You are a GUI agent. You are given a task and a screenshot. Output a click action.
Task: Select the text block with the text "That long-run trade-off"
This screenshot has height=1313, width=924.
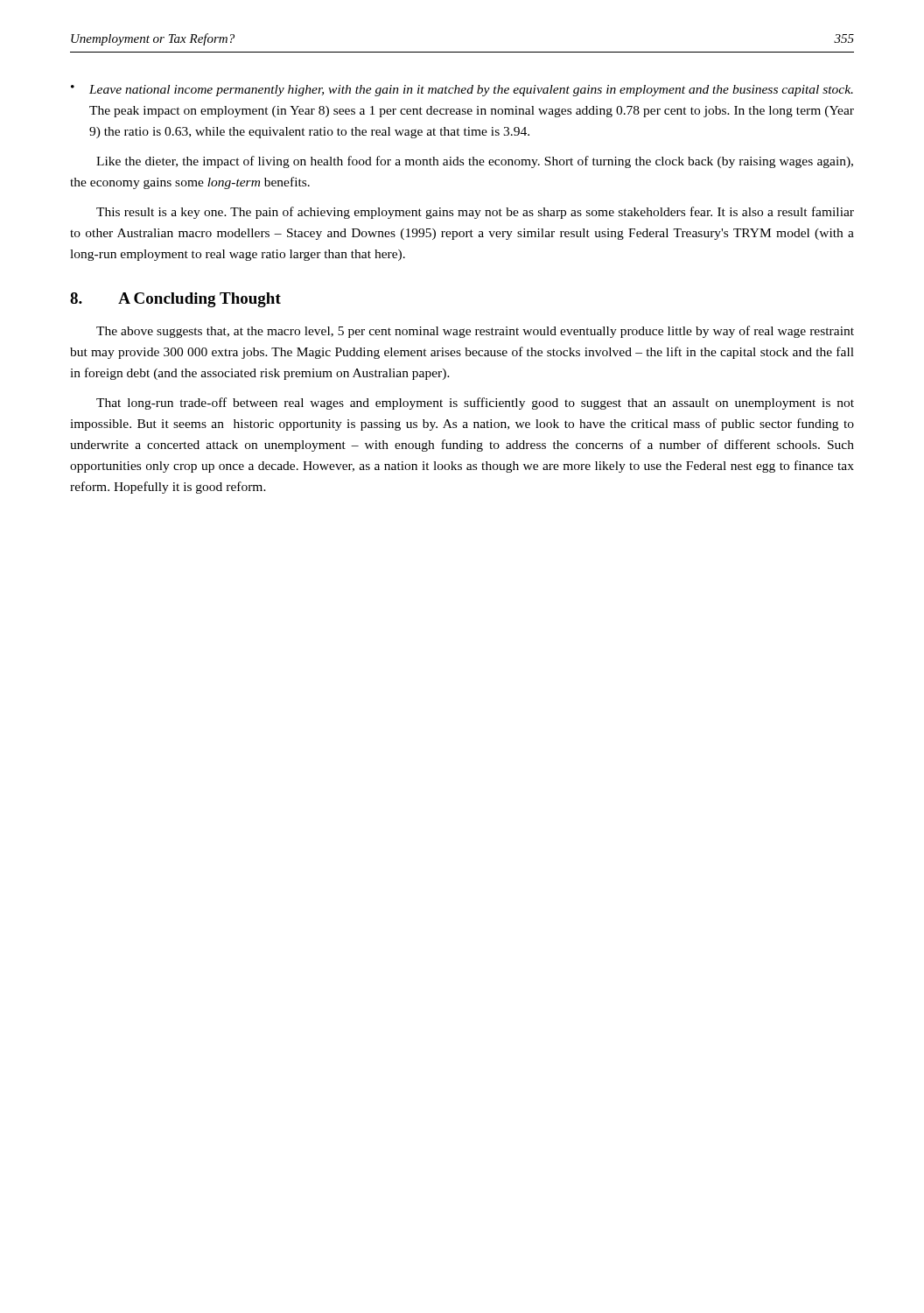coord(462,444)
